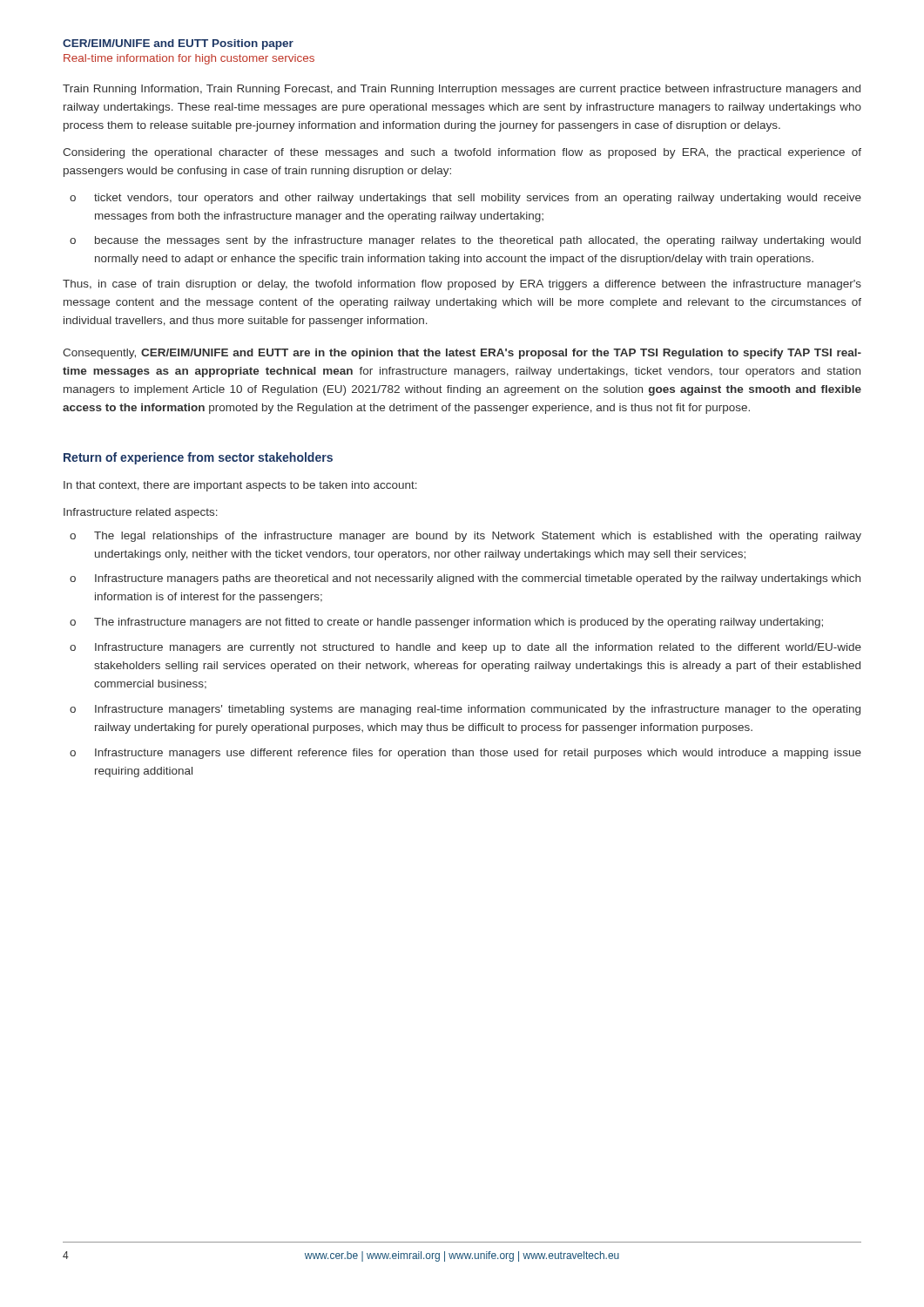Locate the list item that reads "o ticket vendors,"
The height and width of the screenshot is (1307, 924).
point(462,207)
